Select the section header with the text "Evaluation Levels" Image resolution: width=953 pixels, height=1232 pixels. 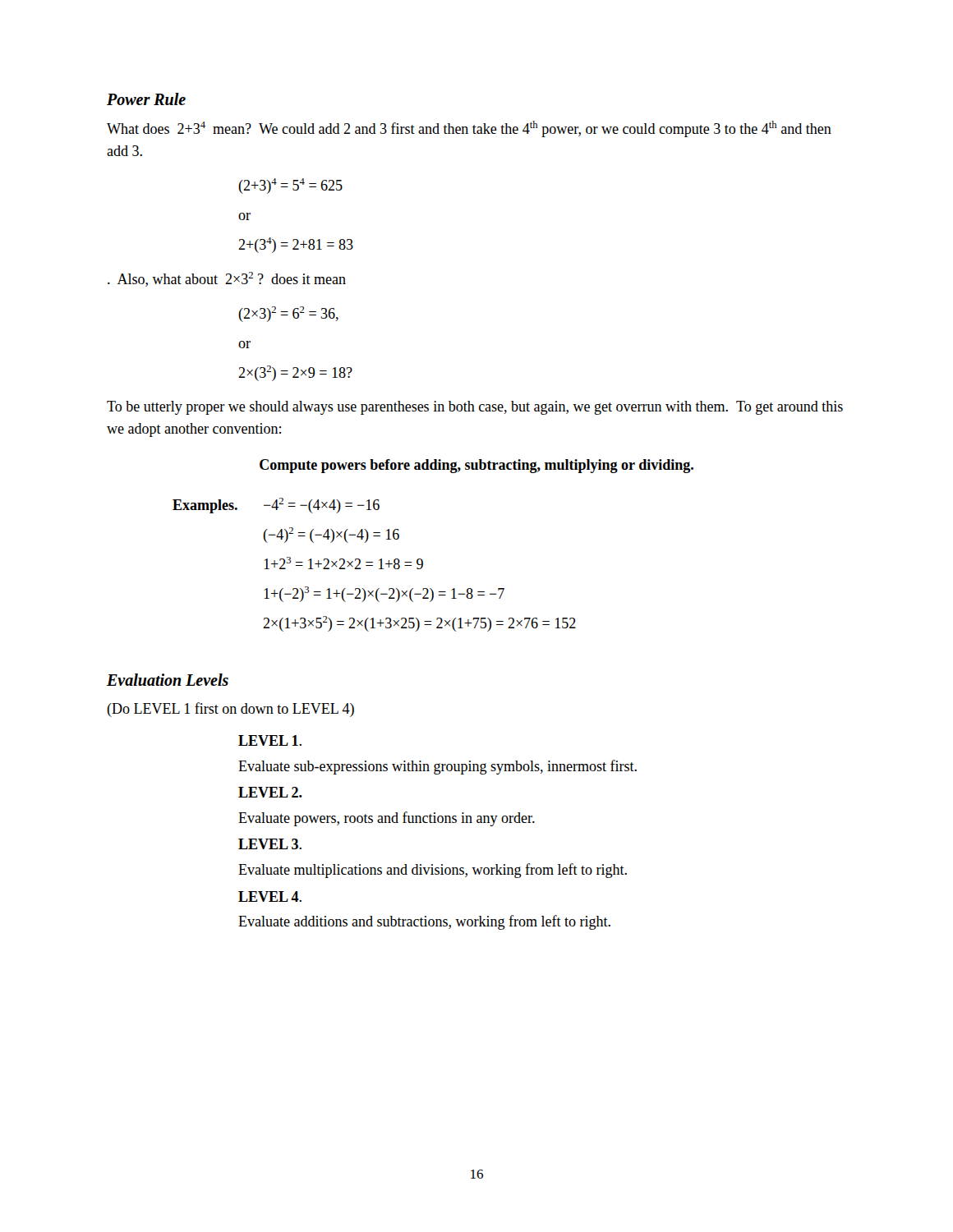click(168, 680)
